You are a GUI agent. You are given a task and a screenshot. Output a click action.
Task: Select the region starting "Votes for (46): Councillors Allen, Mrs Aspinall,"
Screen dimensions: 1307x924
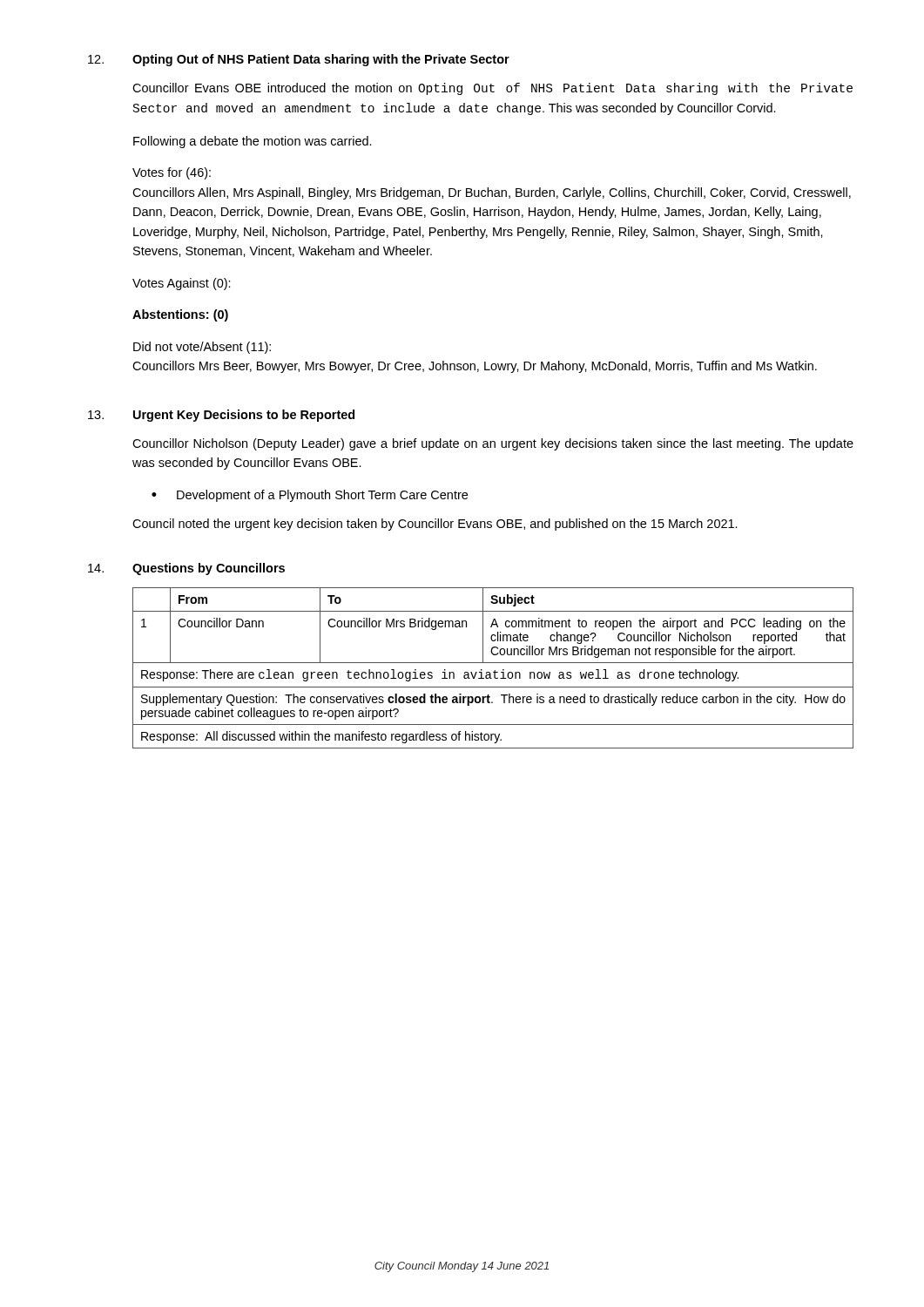pyautogui.click(x=492, y=212)
